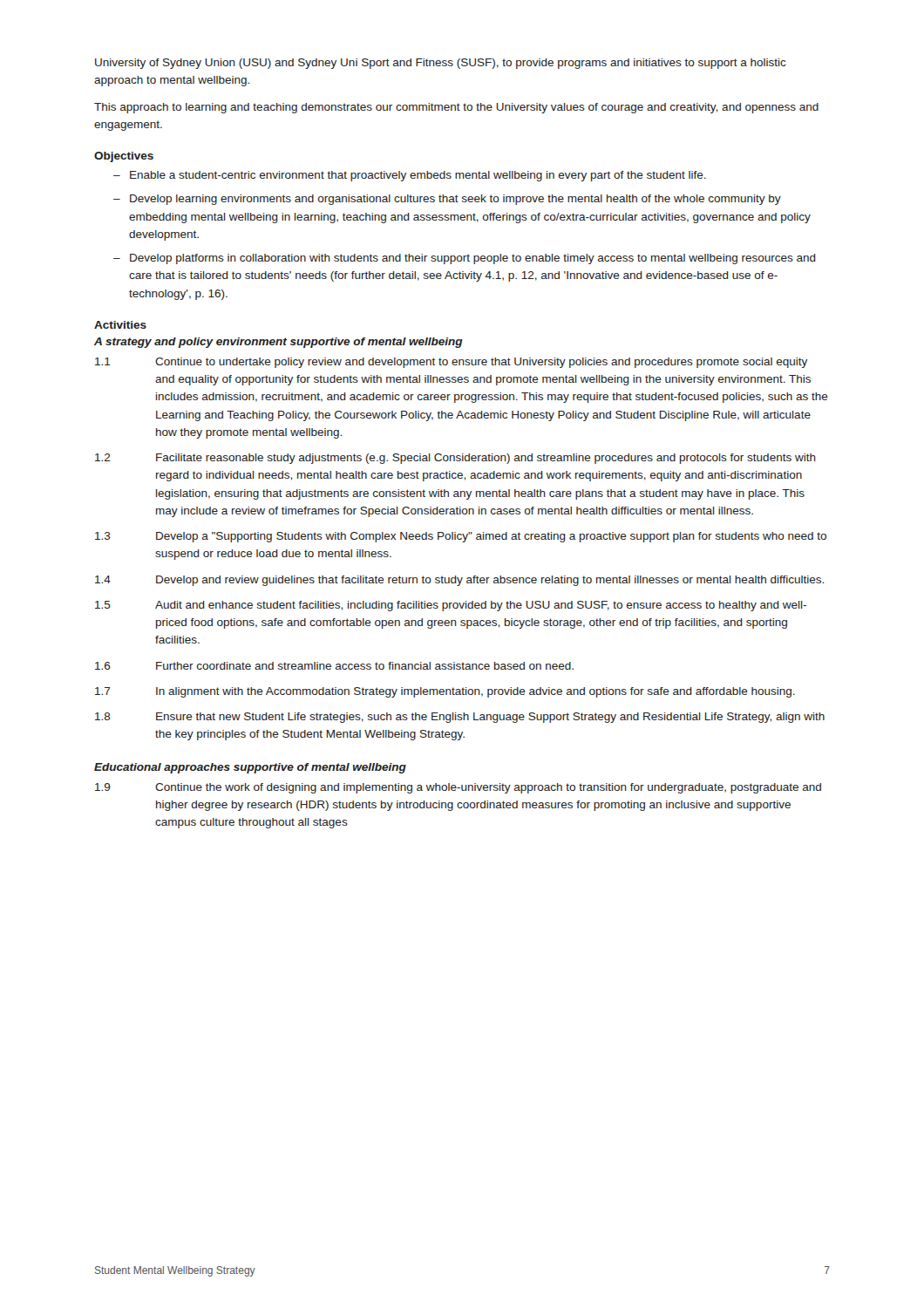The width and height of the screenshot is (924, 1308).
Task: Locate the passage starting "Develop platforms in collaboration with"
Action: click(x=462, y=276)
